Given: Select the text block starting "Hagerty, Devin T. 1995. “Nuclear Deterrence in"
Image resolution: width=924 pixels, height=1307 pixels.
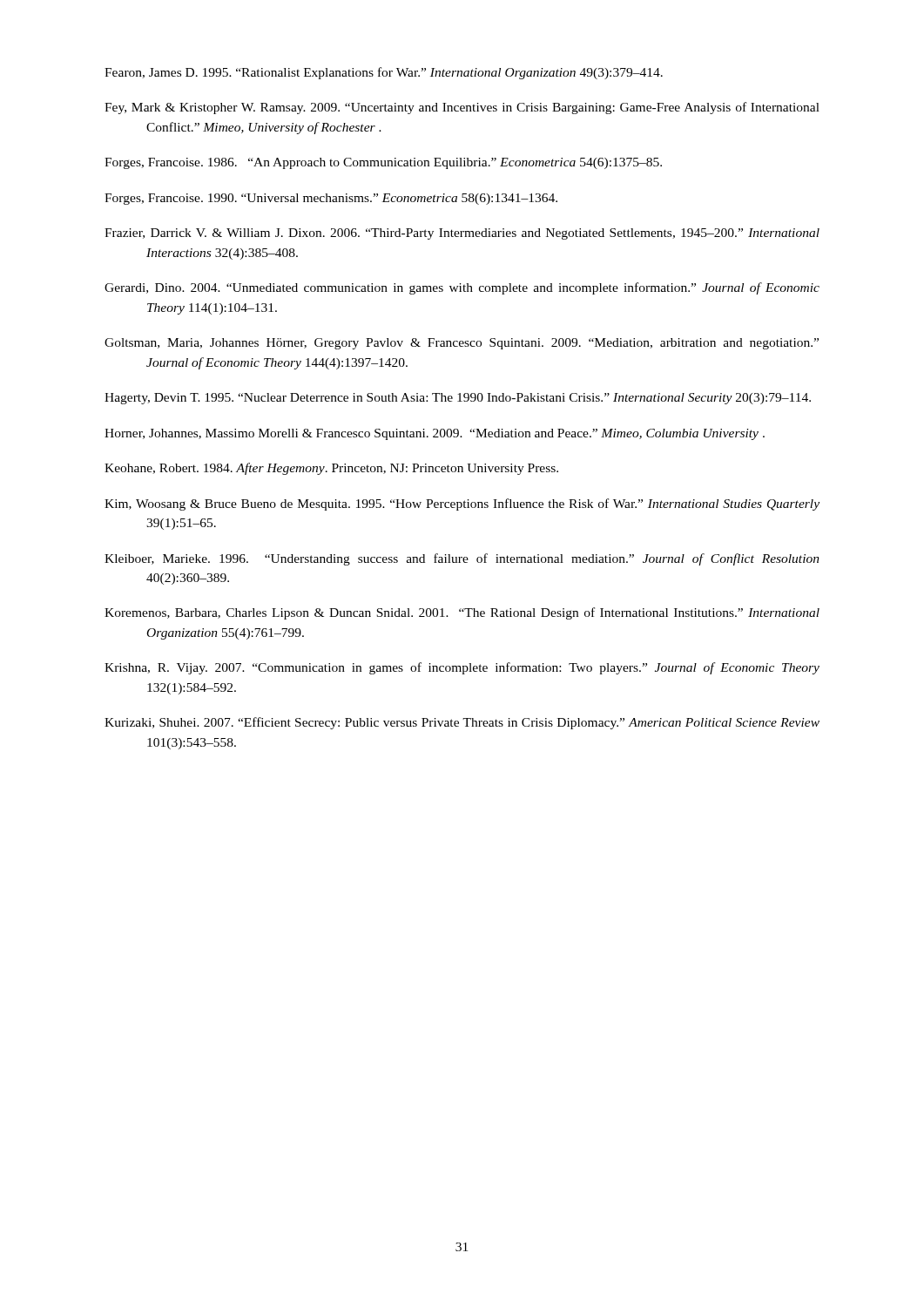Looking at the screenshot, I should [458, 397].
